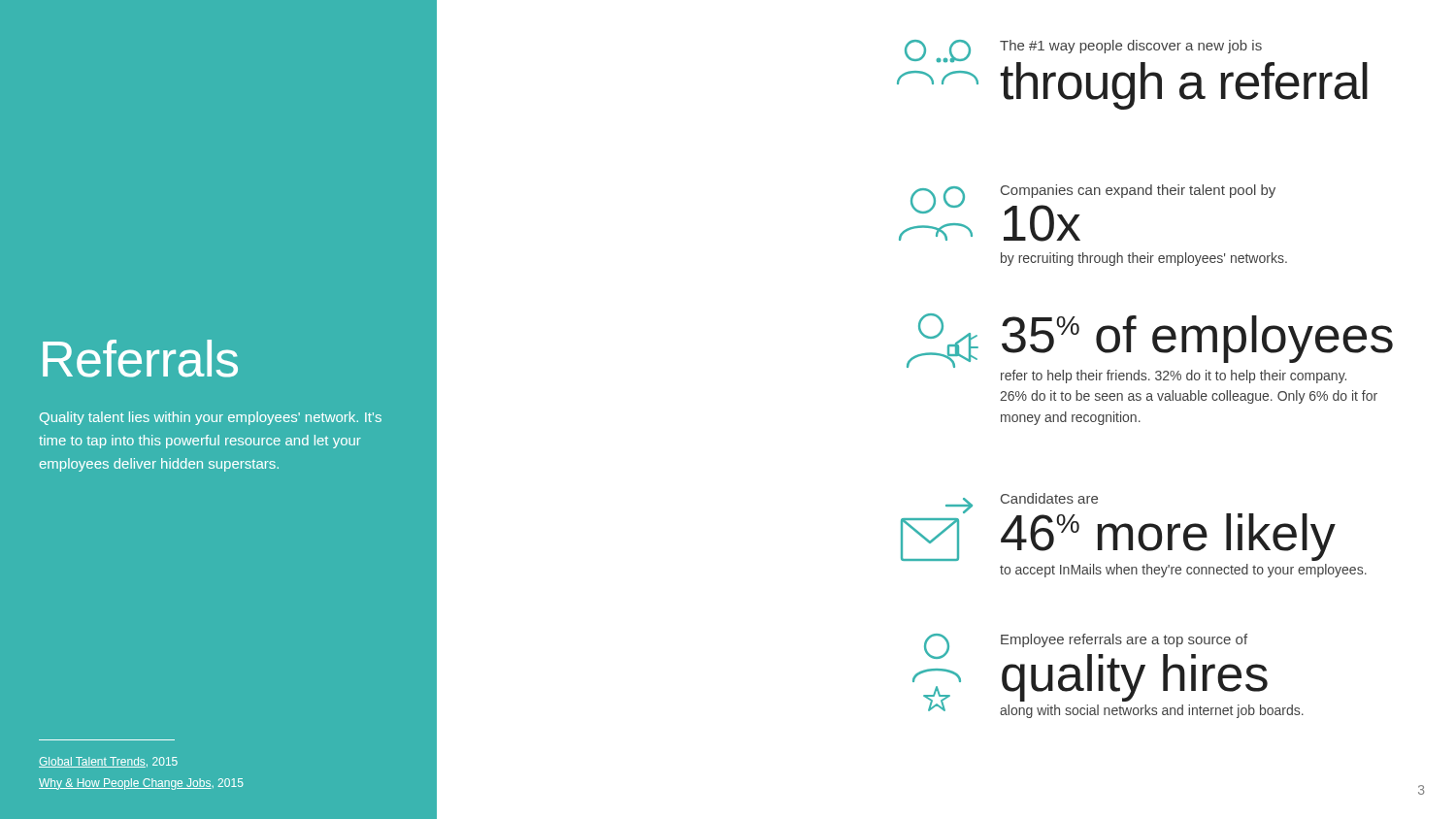Screen dimensions: 819x1456
Task: Point to the block starting "refer to help their friends. 32% do it"
Action: coord(1189,396)
